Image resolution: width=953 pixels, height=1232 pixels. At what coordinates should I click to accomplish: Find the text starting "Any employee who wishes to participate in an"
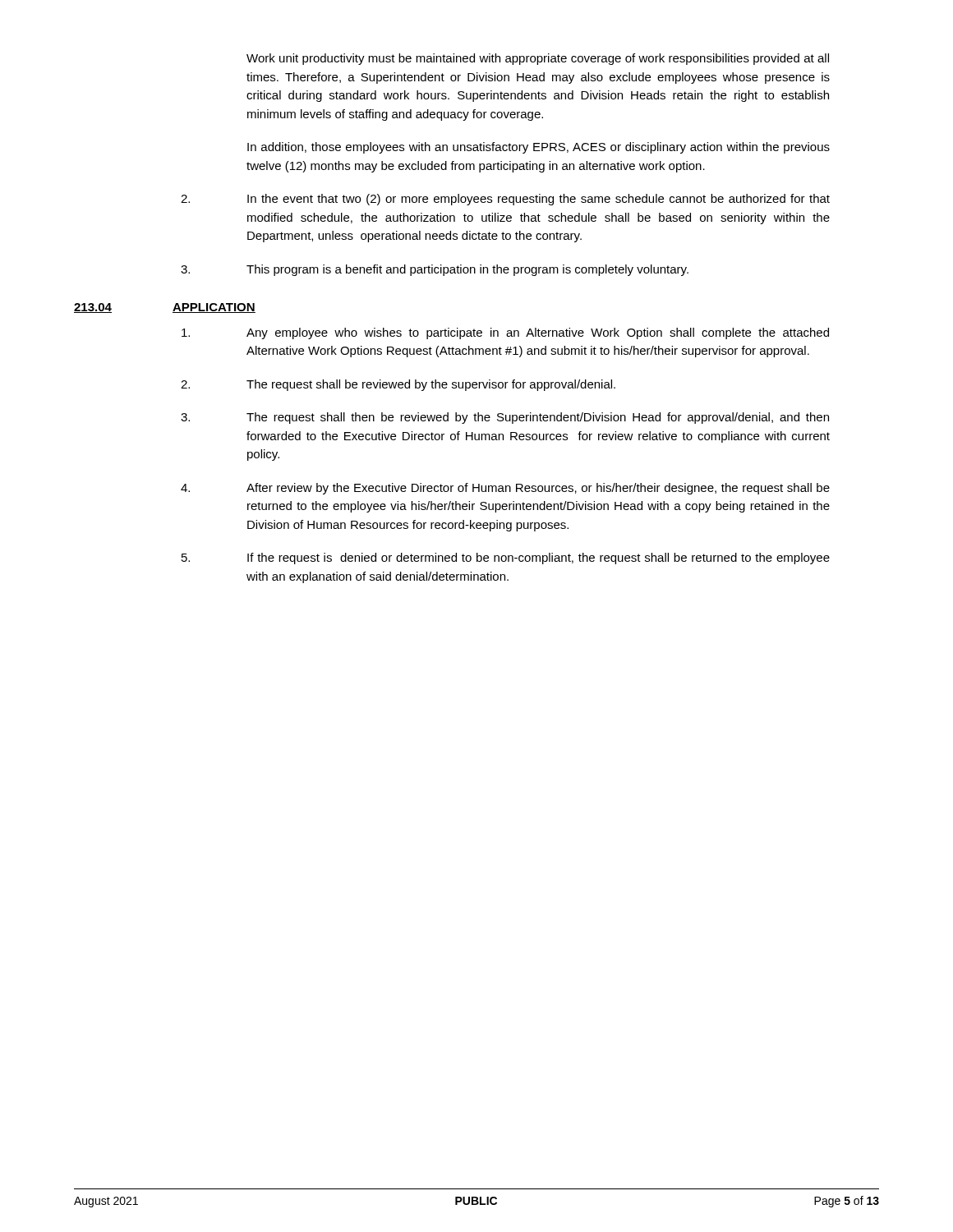click(505, 342)
